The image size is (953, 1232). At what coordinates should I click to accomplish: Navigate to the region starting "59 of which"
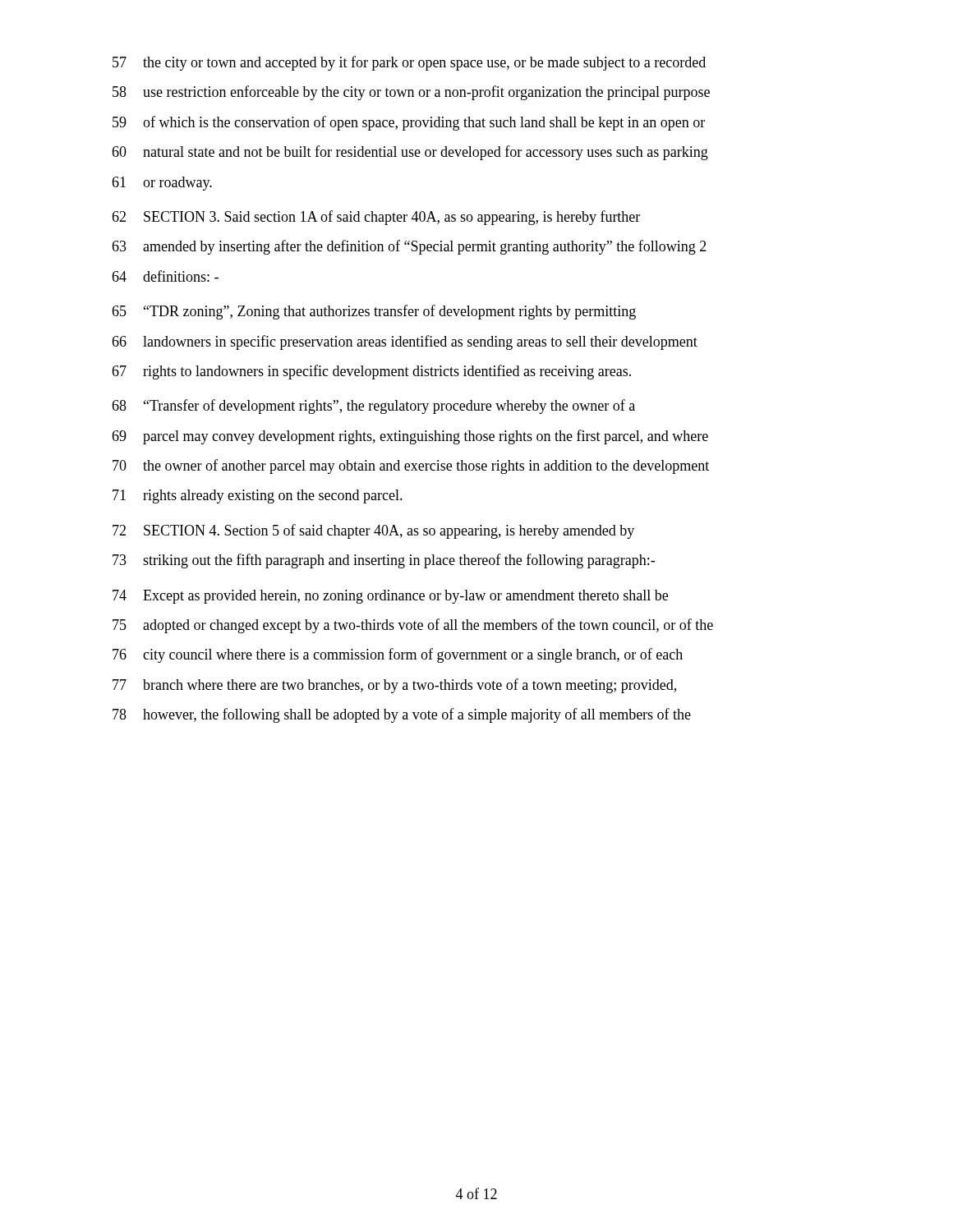[481, 122]
